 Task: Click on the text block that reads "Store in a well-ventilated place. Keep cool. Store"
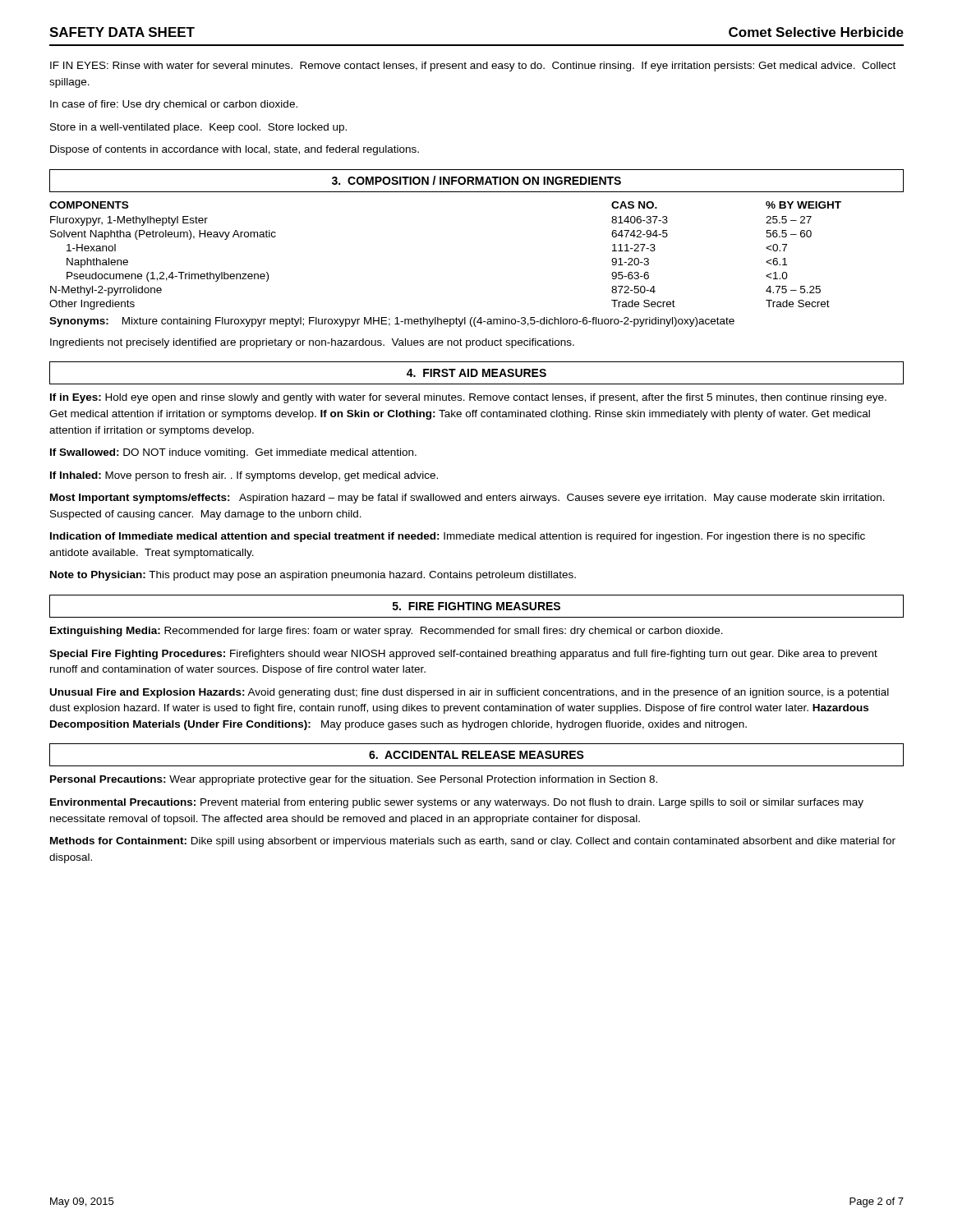[198, 127]
